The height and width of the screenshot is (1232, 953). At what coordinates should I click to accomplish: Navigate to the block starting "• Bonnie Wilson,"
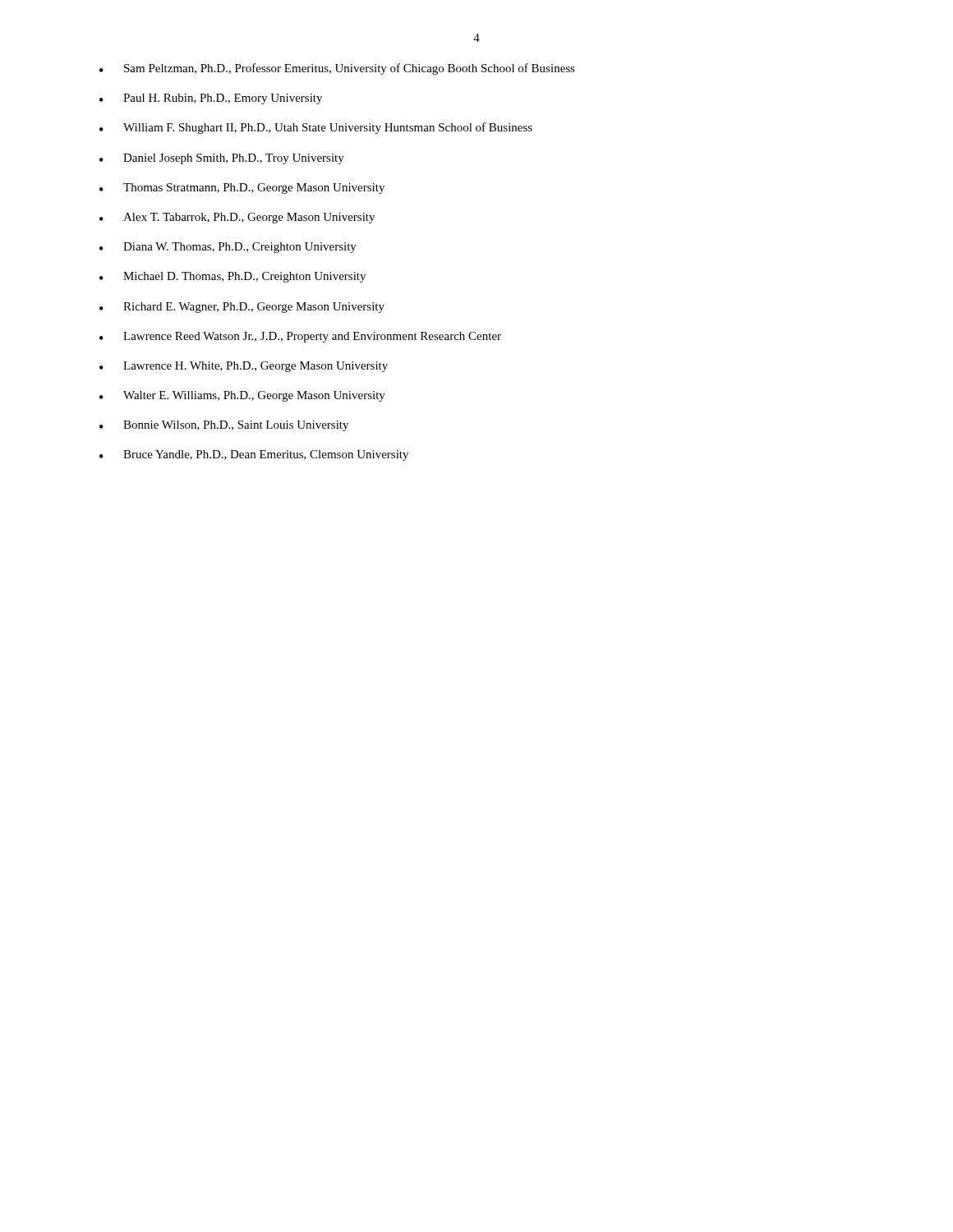[x=224, y=426]
